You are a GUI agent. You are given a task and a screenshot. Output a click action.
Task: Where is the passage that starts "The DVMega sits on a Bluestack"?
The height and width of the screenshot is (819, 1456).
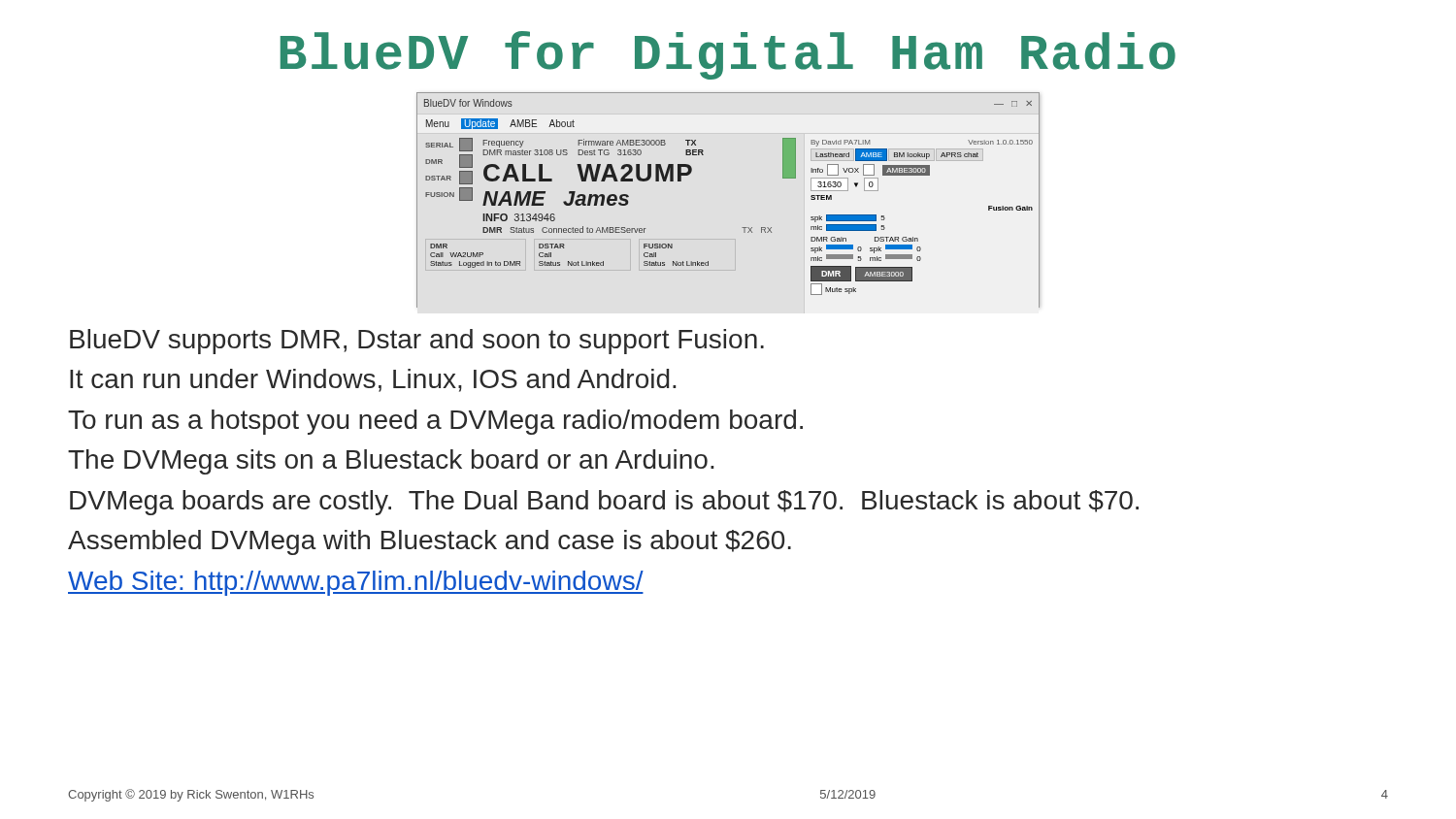tap(392, 460)
